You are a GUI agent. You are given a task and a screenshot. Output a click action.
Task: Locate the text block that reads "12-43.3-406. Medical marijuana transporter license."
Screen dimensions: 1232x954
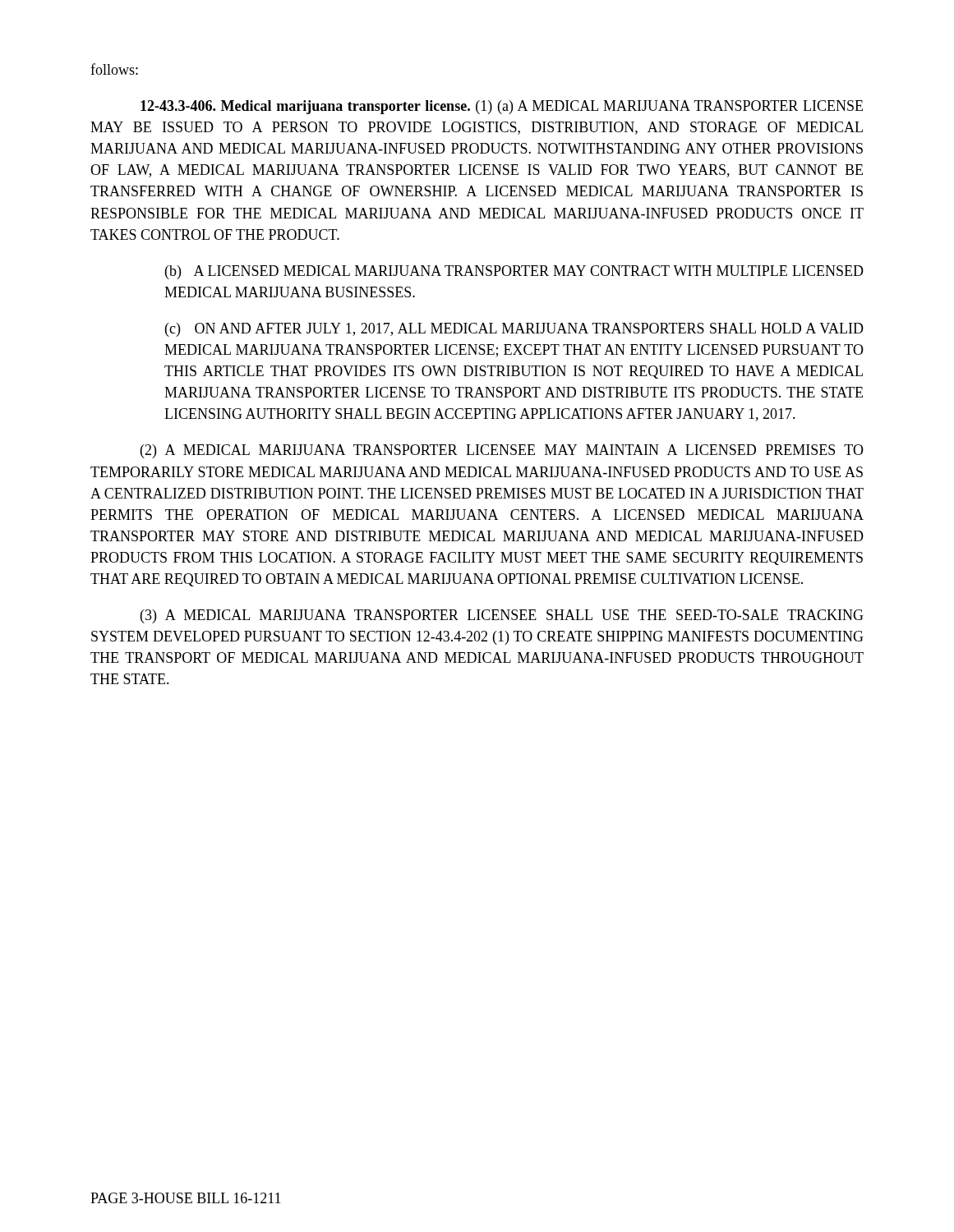click(x=477, y=170)
